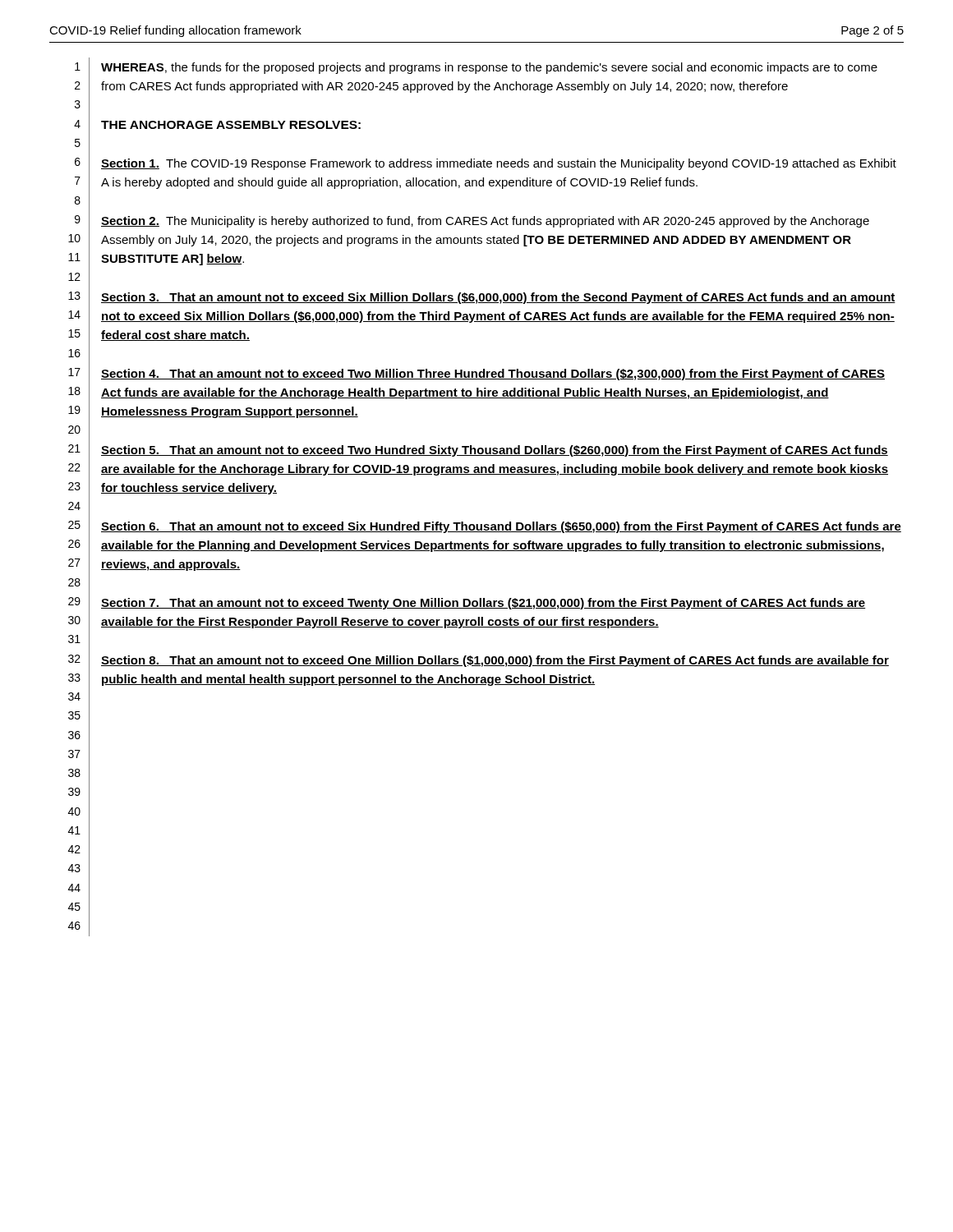This screenshot has height=1232, width=953.
Task: Where is the passage that starts "Section 8. That an"?
Action: pyautogui.click(x=495, y=669)
